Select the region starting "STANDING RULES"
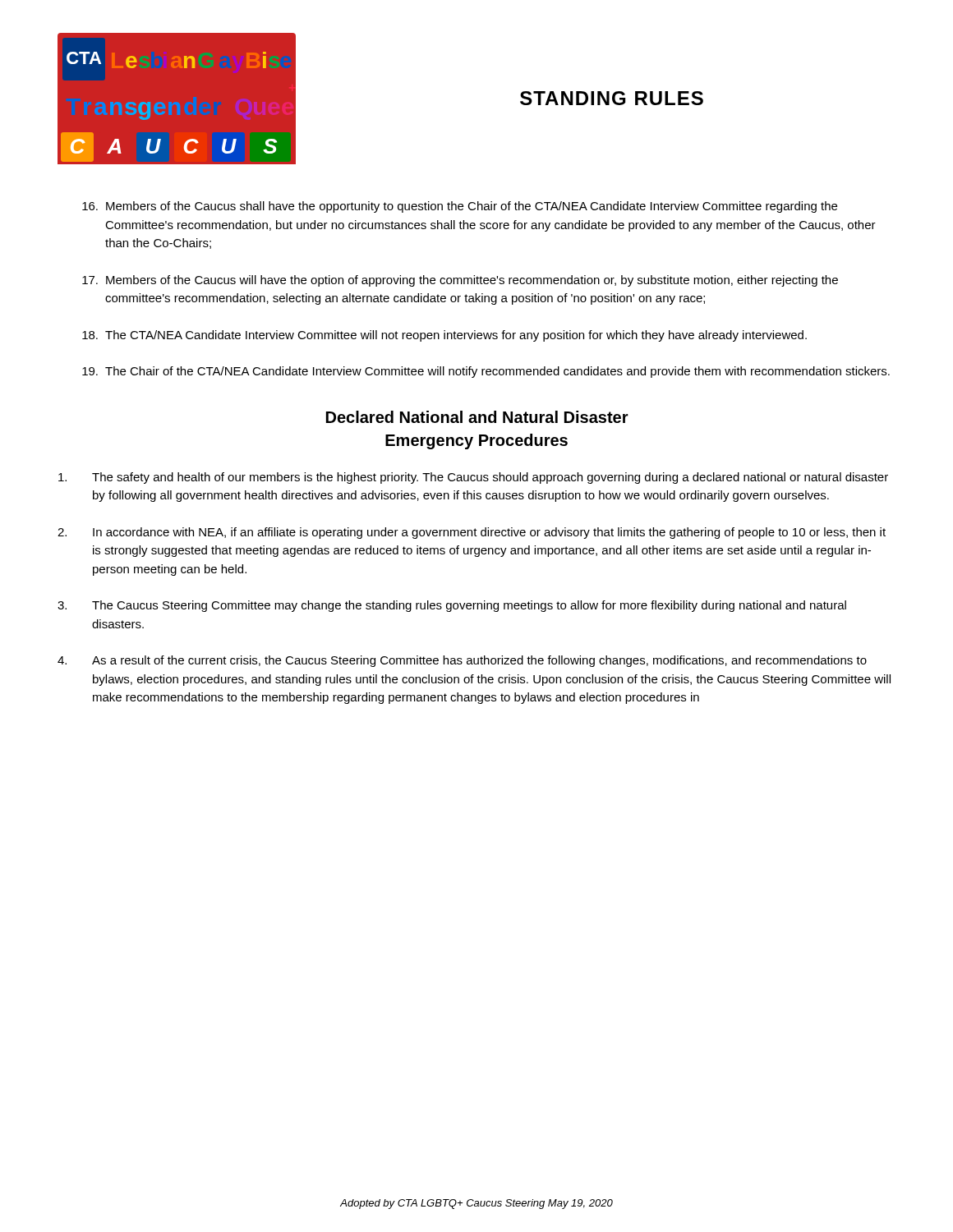The image size is (953, 1232). click(612, 98)
